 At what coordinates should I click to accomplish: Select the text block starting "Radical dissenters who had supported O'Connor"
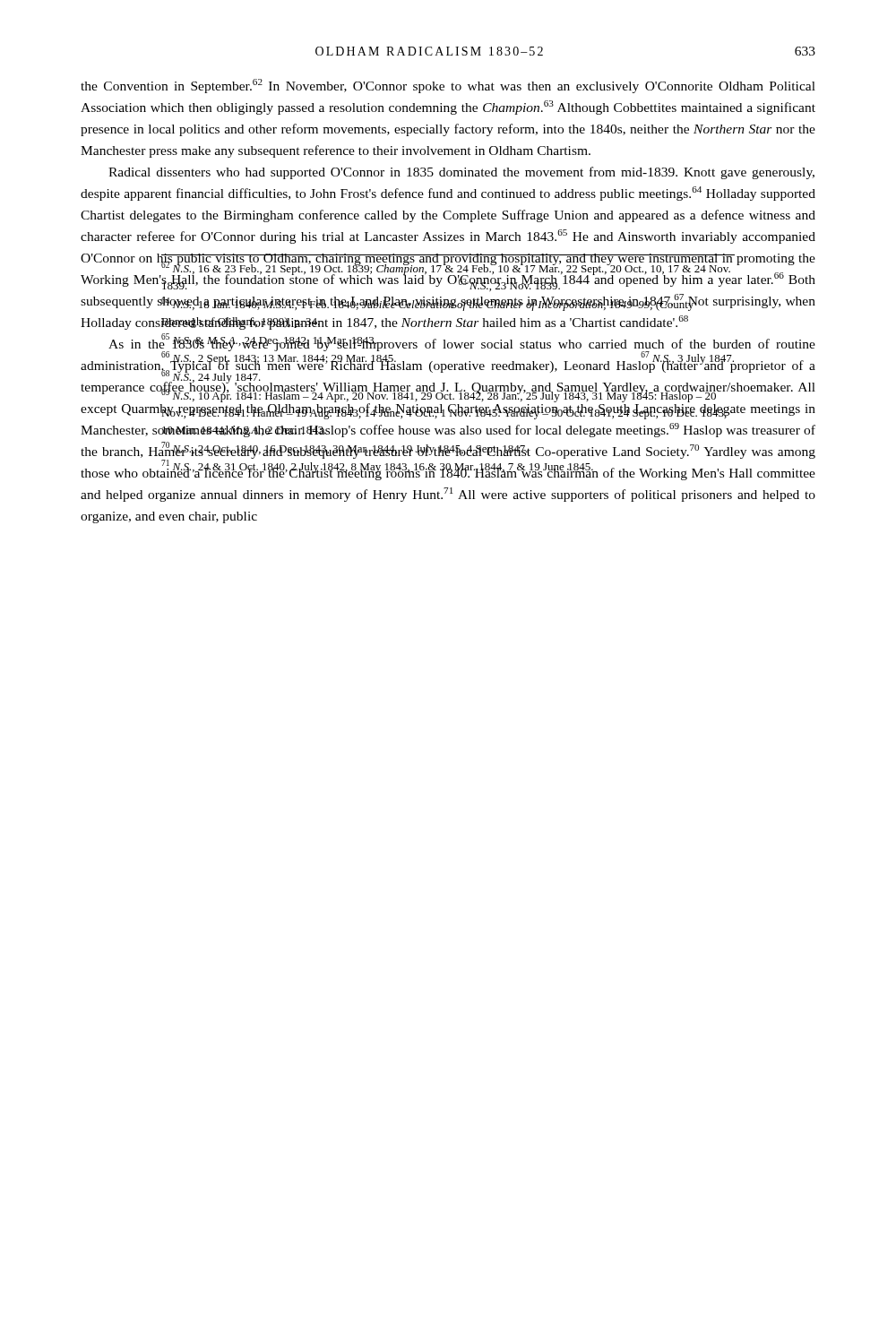point(448,247)
